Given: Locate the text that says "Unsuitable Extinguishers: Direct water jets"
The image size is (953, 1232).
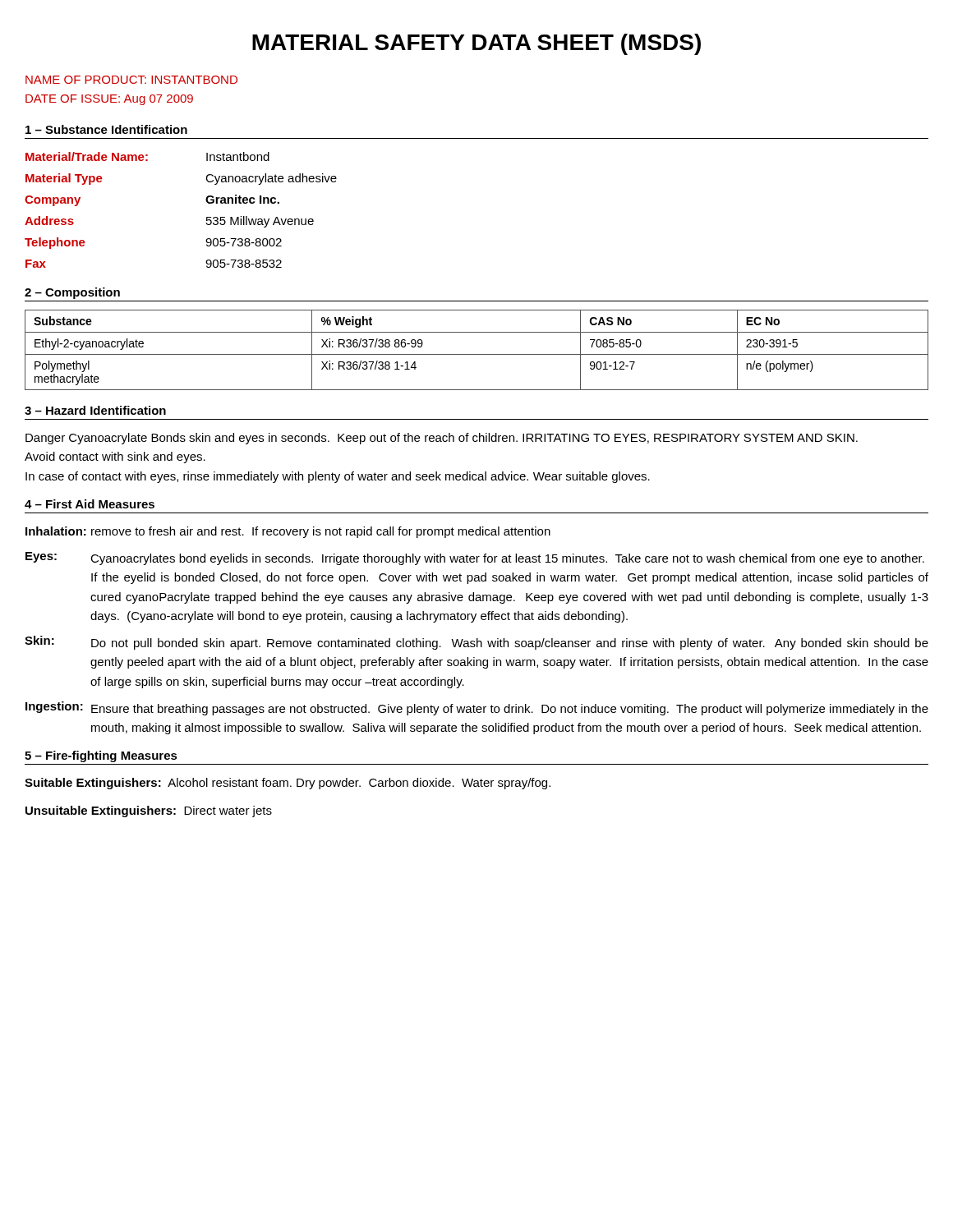Looking at the screenshot, I should 148,810.
